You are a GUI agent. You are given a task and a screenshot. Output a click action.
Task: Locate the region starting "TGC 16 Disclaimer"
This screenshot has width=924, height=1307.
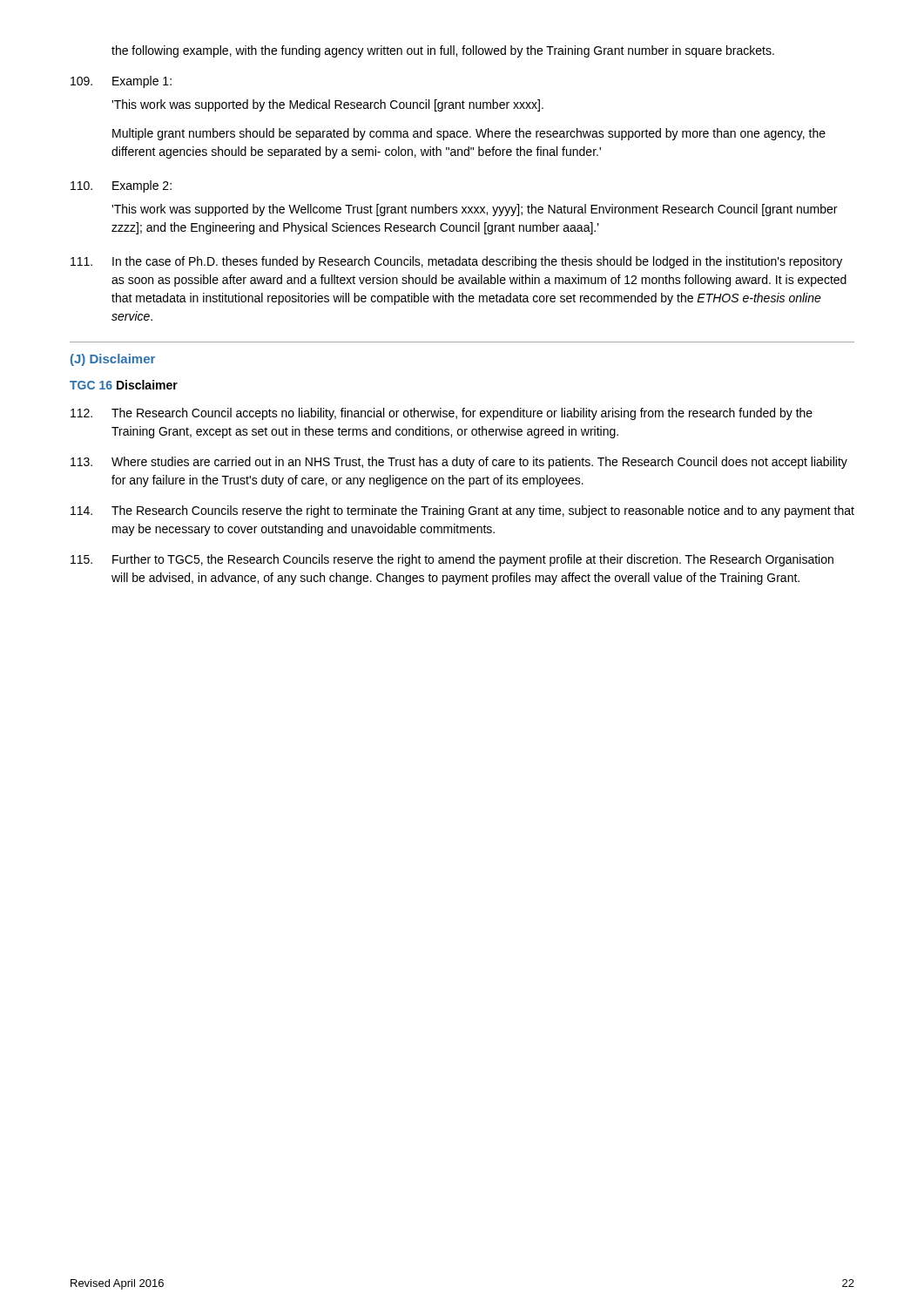[124, 385]
